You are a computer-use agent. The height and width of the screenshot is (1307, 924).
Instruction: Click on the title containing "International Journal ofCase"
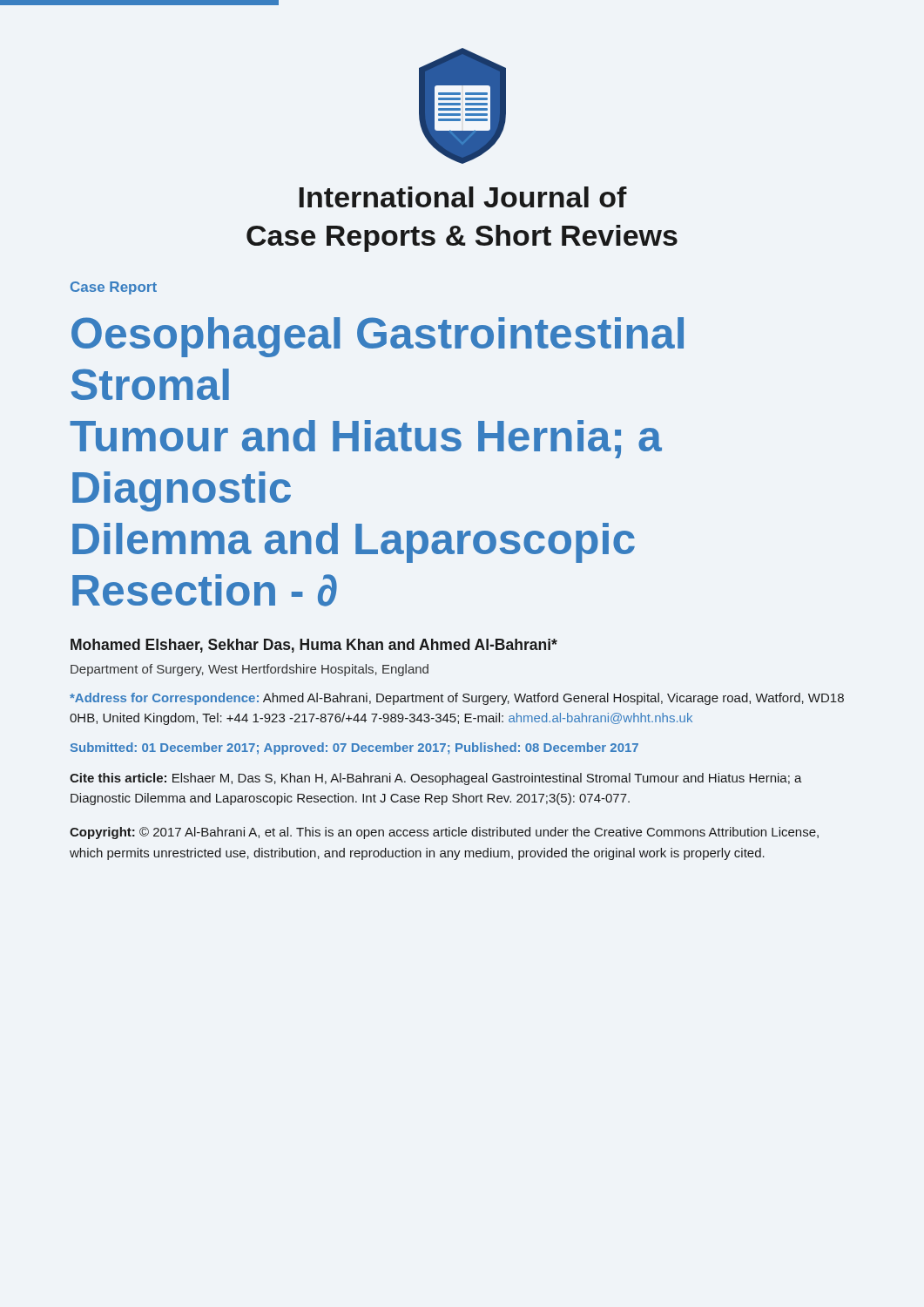tap(462, 216)
